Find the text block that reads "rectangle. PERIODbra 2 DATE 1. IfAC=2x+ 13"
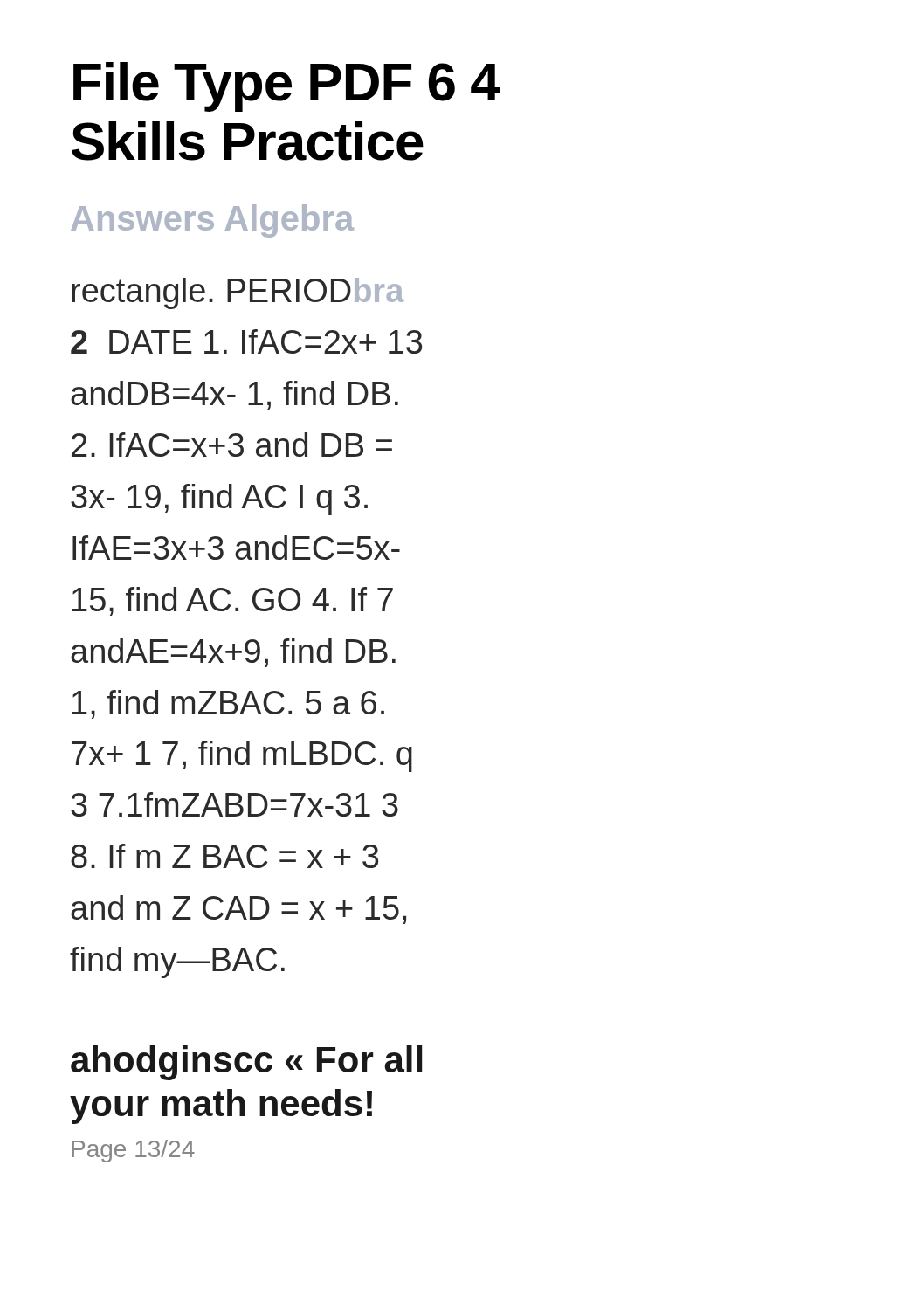The image size is (924, 1310). (247, 625)
